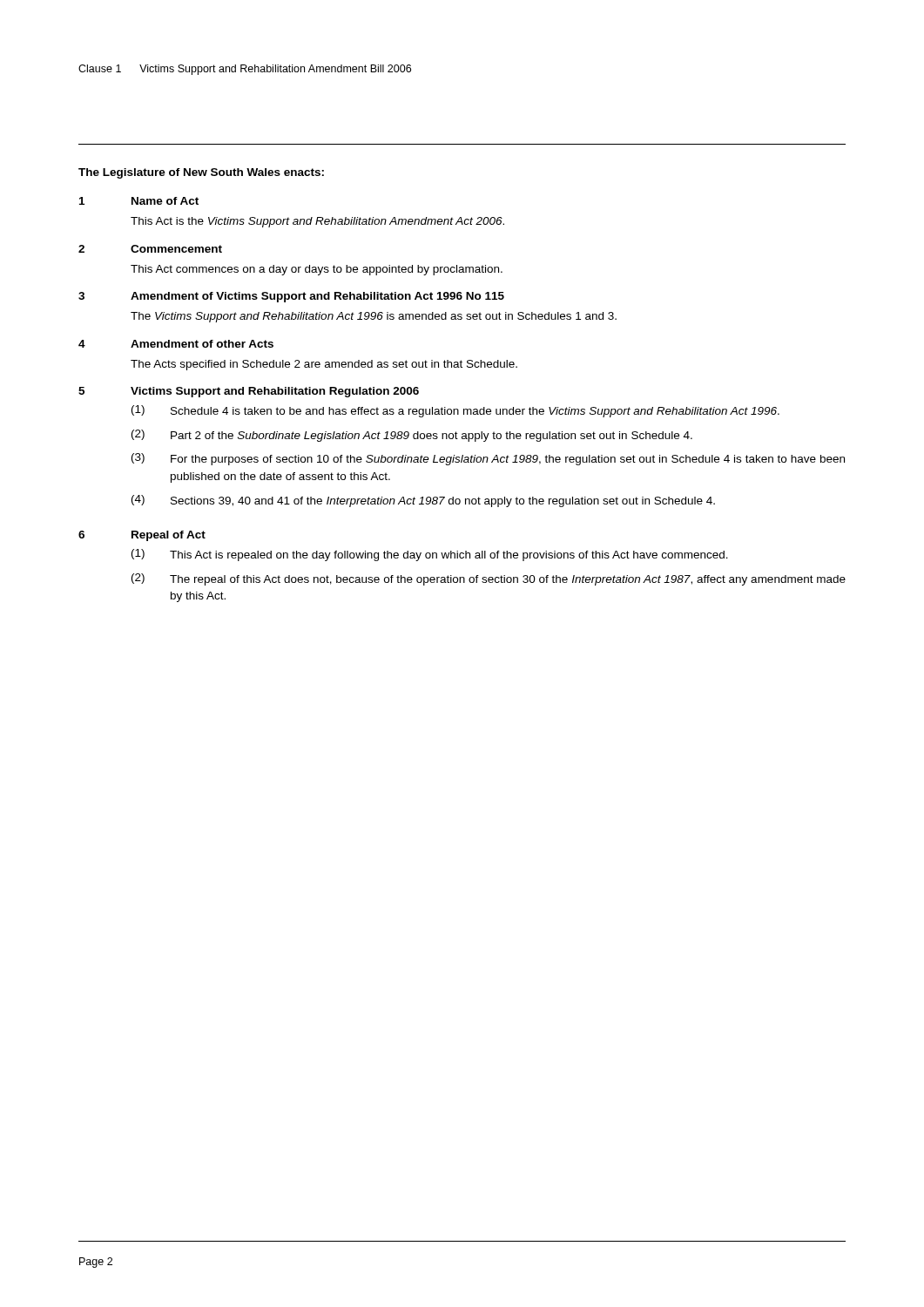Point to the section header beginning "2 Commencement This Act"
The width and height of the screenshot is (924, 1307).
pos(462,260)
